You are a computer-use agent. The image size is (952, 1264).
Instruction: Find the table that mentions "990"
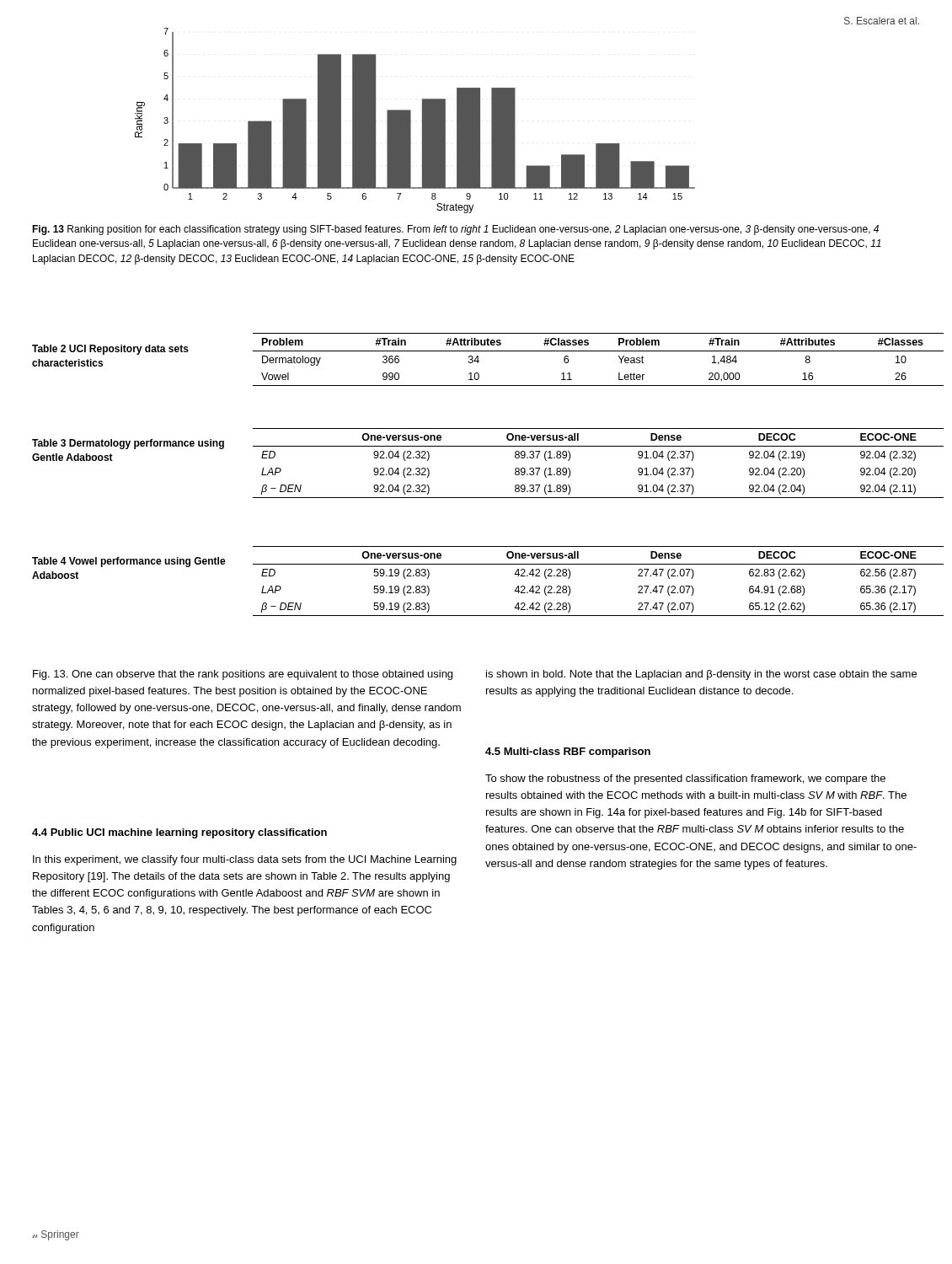(598, 359)
